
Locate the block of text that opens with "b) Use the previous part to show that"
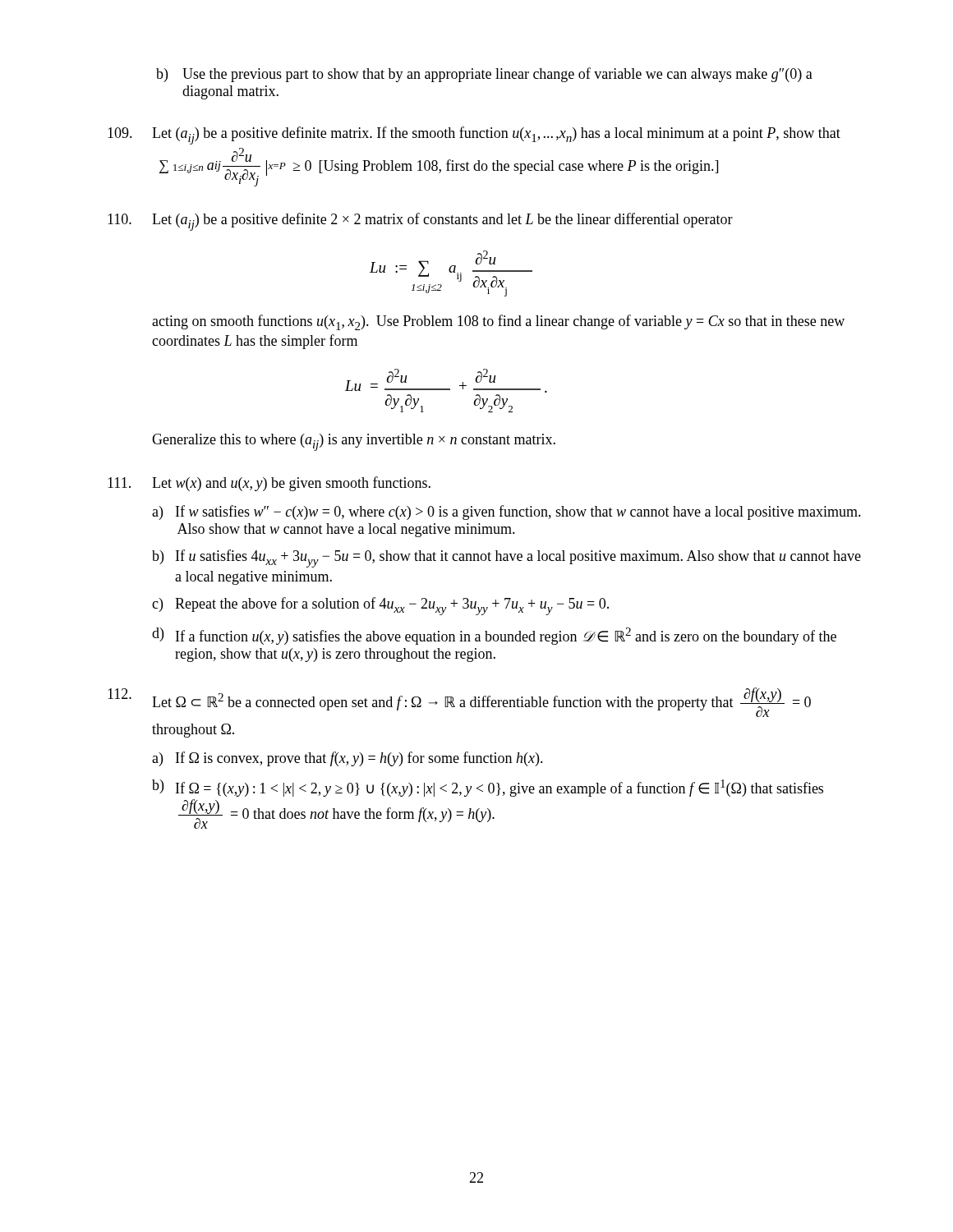509,83
